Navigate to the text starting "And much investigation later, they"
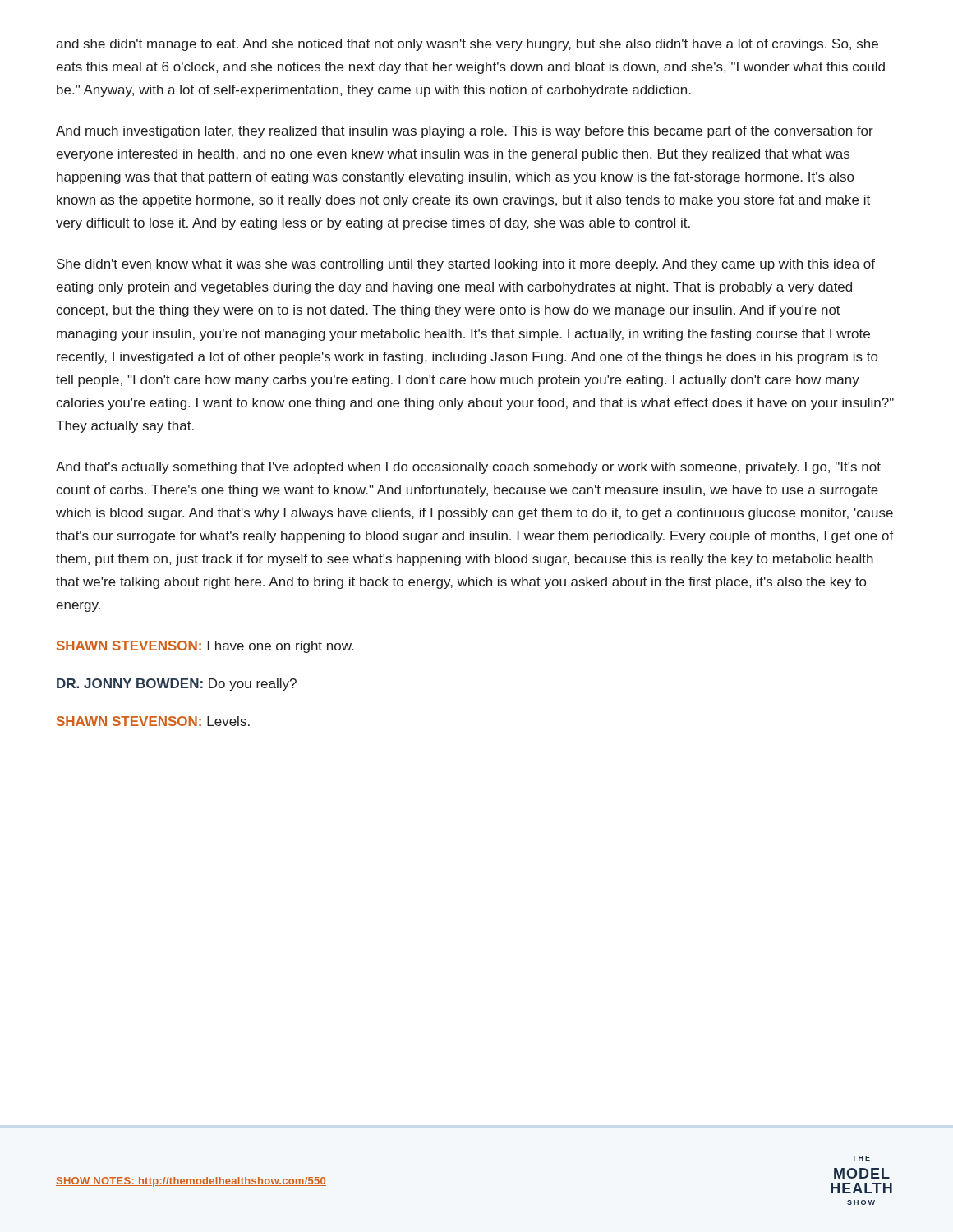Image resolution: width=953 pixels, height=1232 pixels. click(x=464, y=177)
